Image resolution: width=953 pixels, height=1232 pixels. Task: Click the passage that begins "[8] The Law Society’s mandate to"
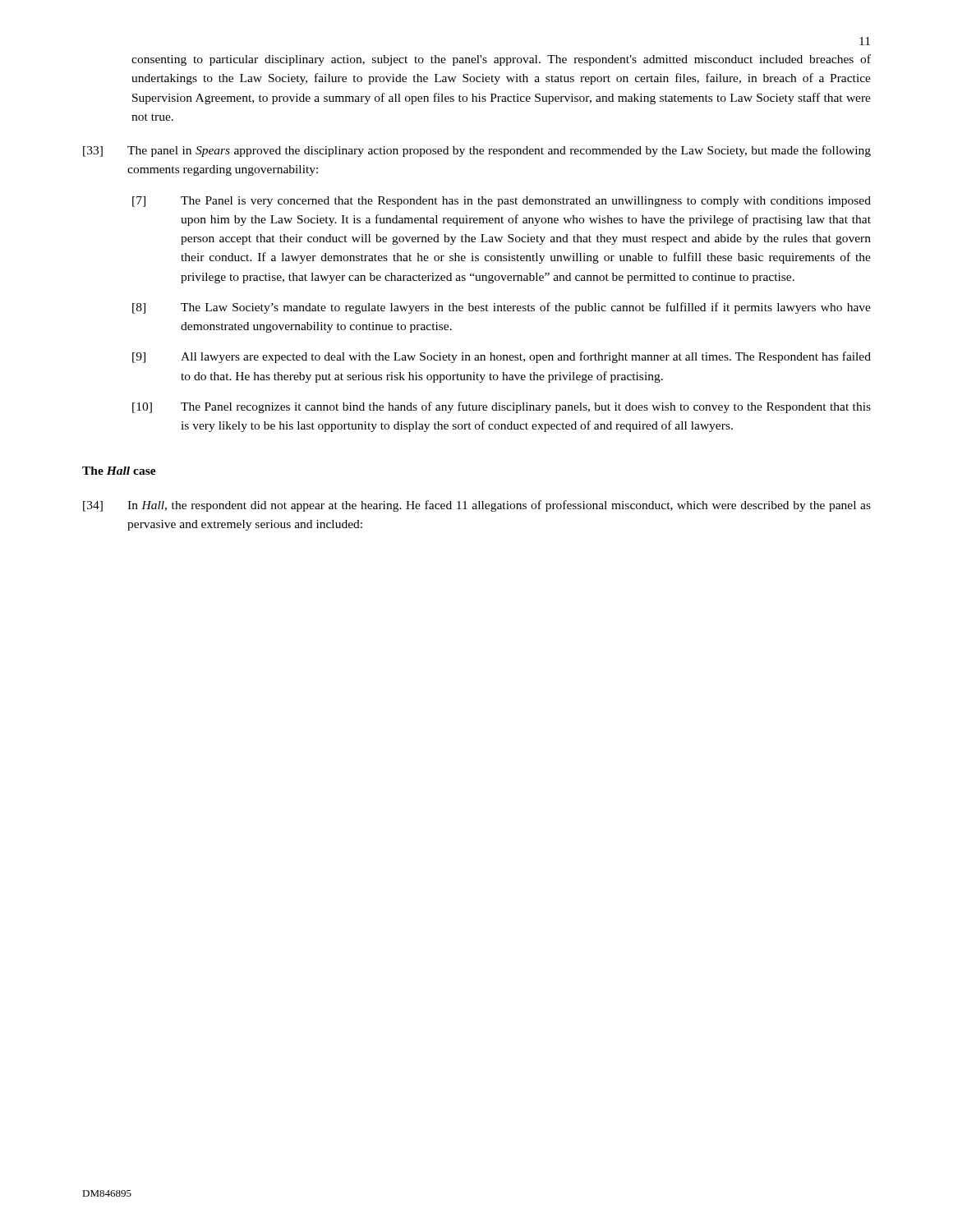click(x=501, y=316)
